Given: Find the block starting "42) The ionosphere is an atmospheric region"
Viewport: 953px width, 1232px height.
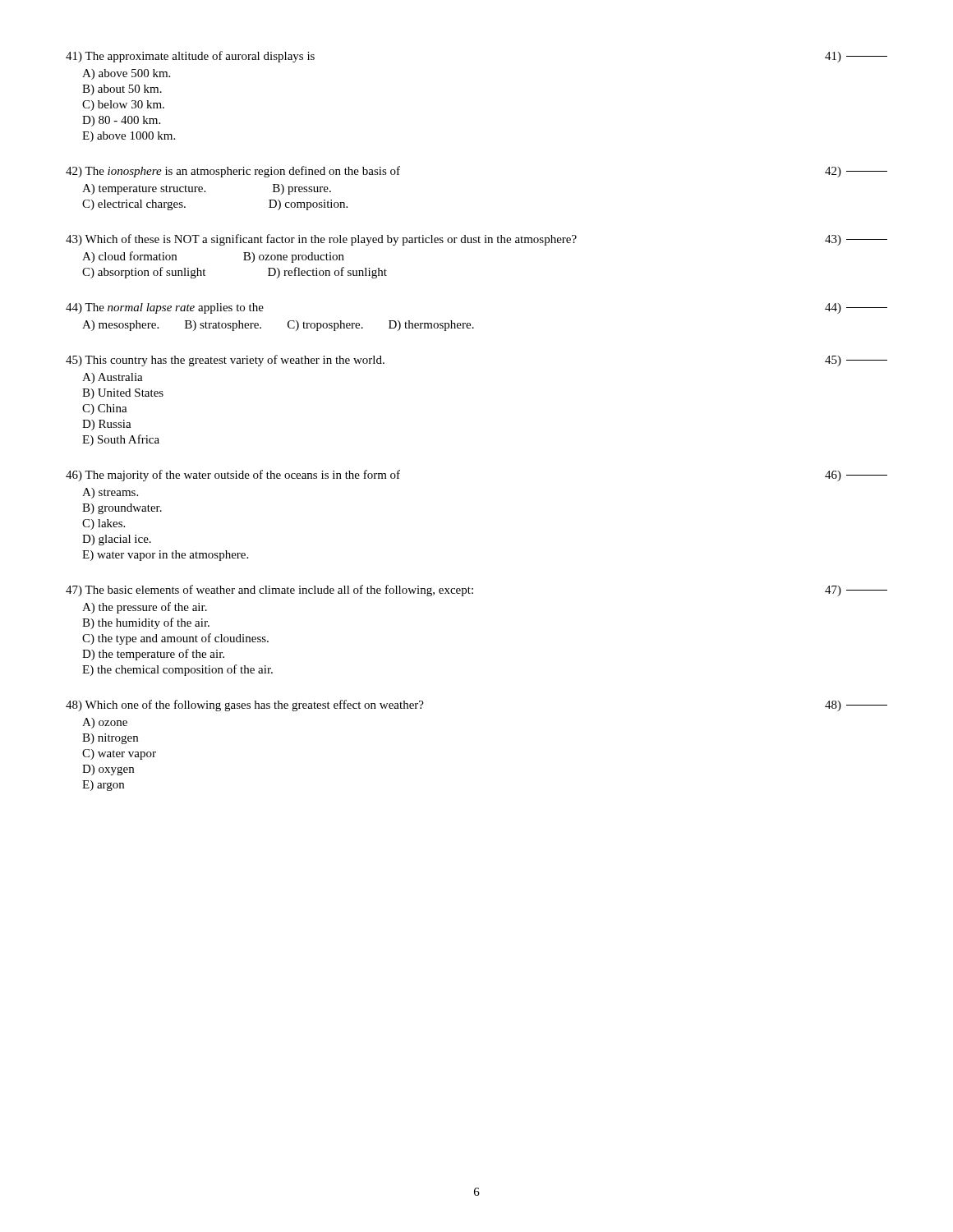Looking at the screenshot, I should point(231,171).
